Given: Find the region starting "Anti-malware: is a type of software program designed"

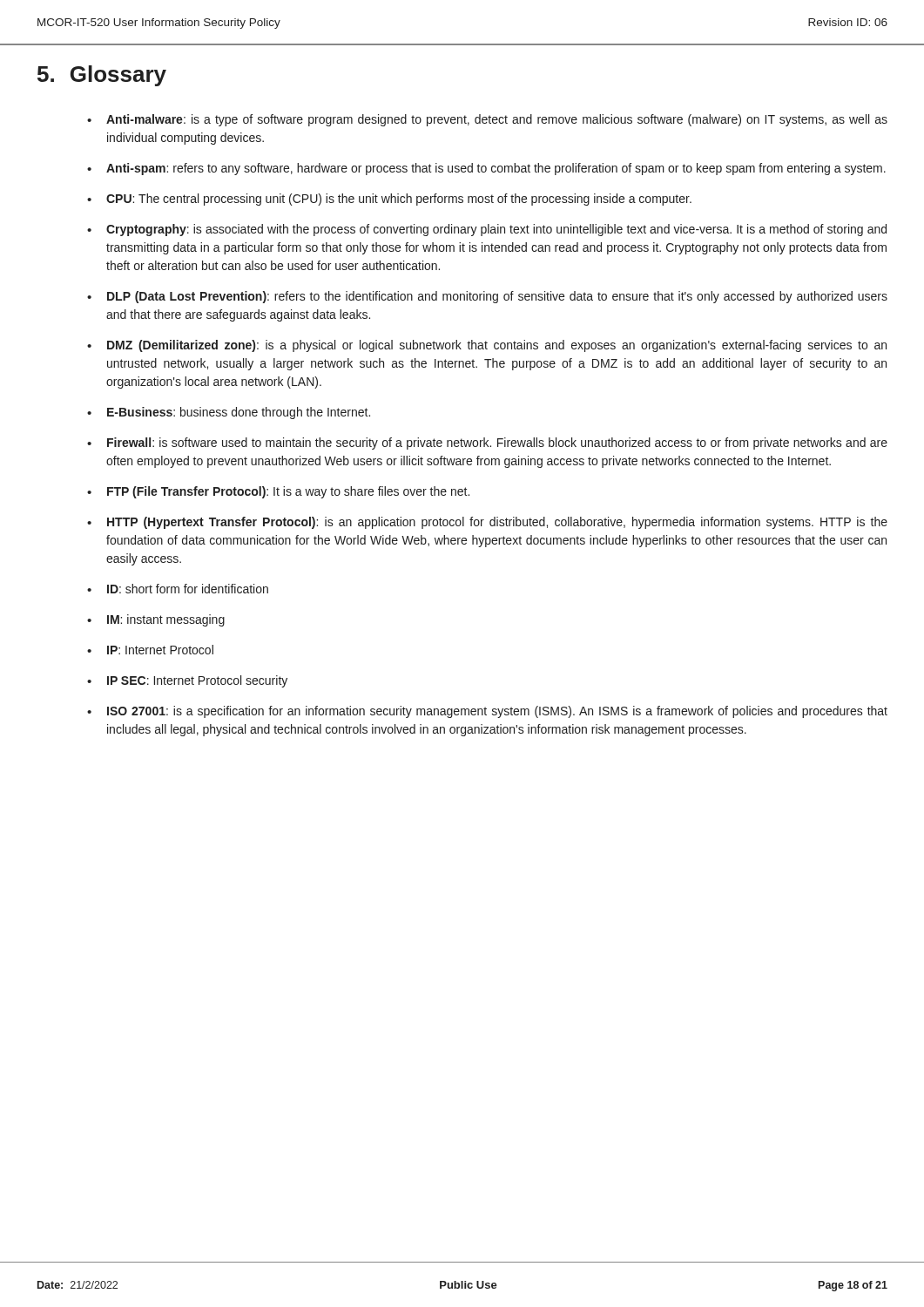Looking at the screenshot, I should [497, 129].
